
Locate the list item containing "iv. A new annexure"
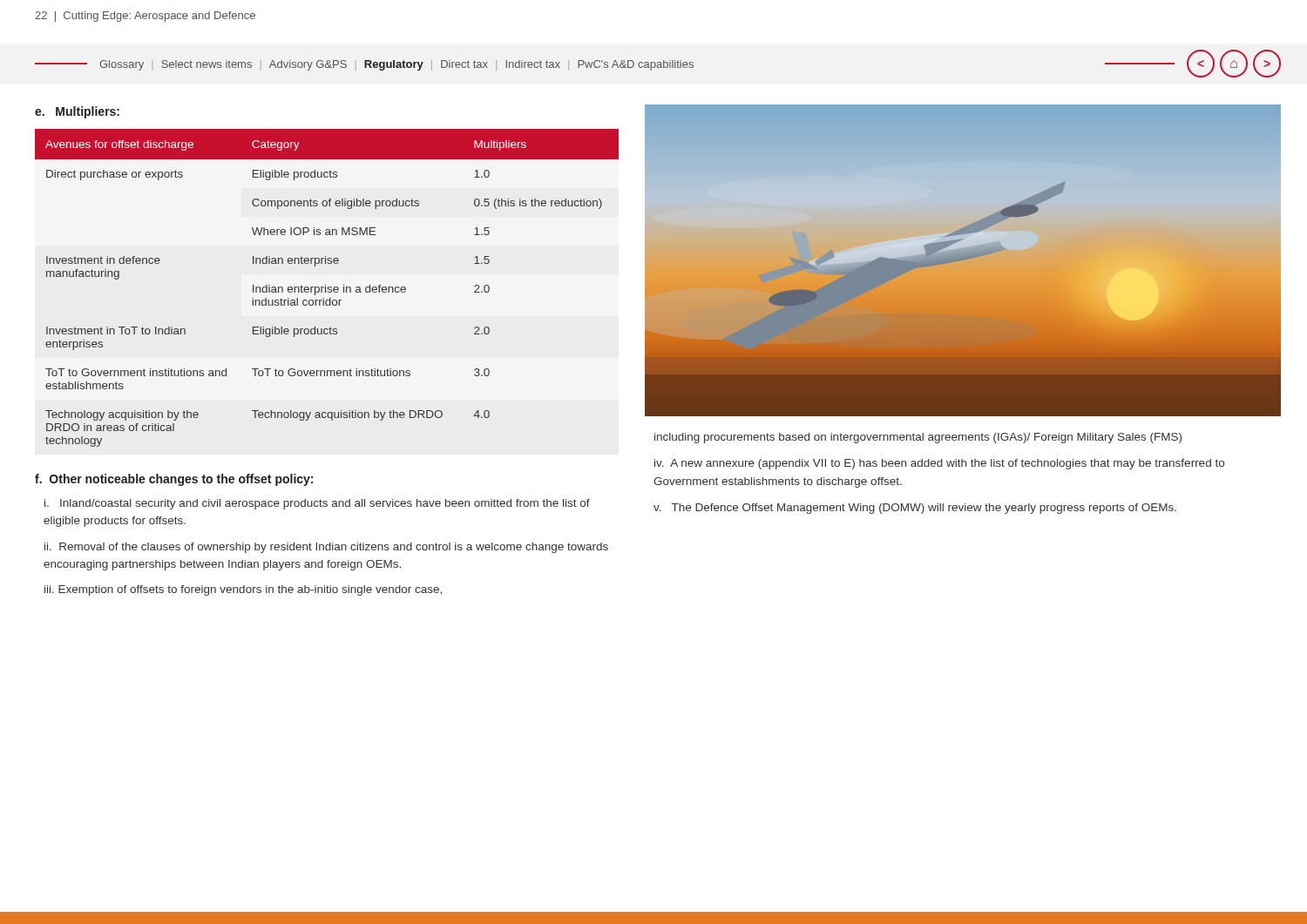[939, 472]
